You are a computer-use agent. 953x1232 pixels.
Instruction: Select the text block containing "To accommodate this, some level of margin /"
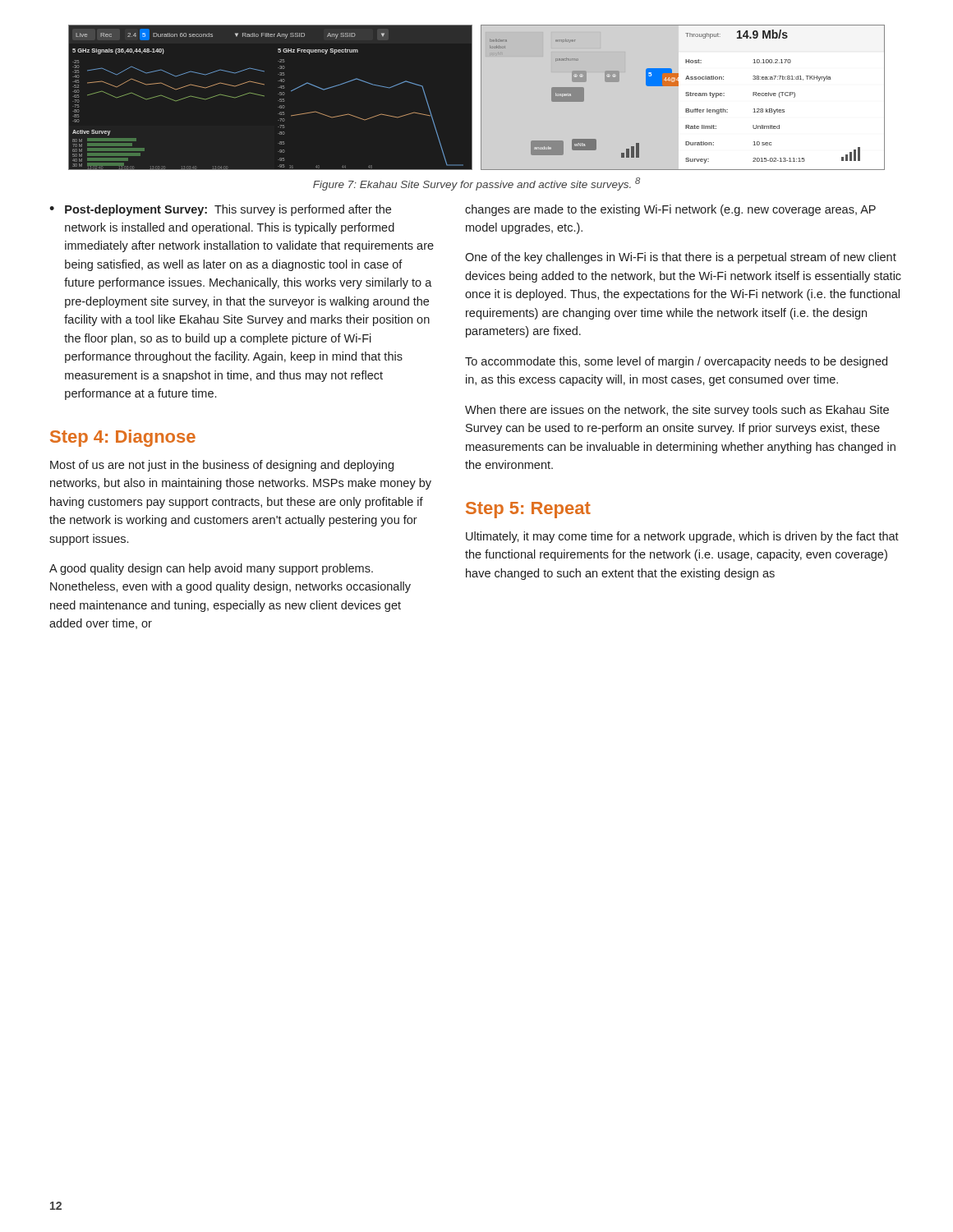click(x=677, y=370)
